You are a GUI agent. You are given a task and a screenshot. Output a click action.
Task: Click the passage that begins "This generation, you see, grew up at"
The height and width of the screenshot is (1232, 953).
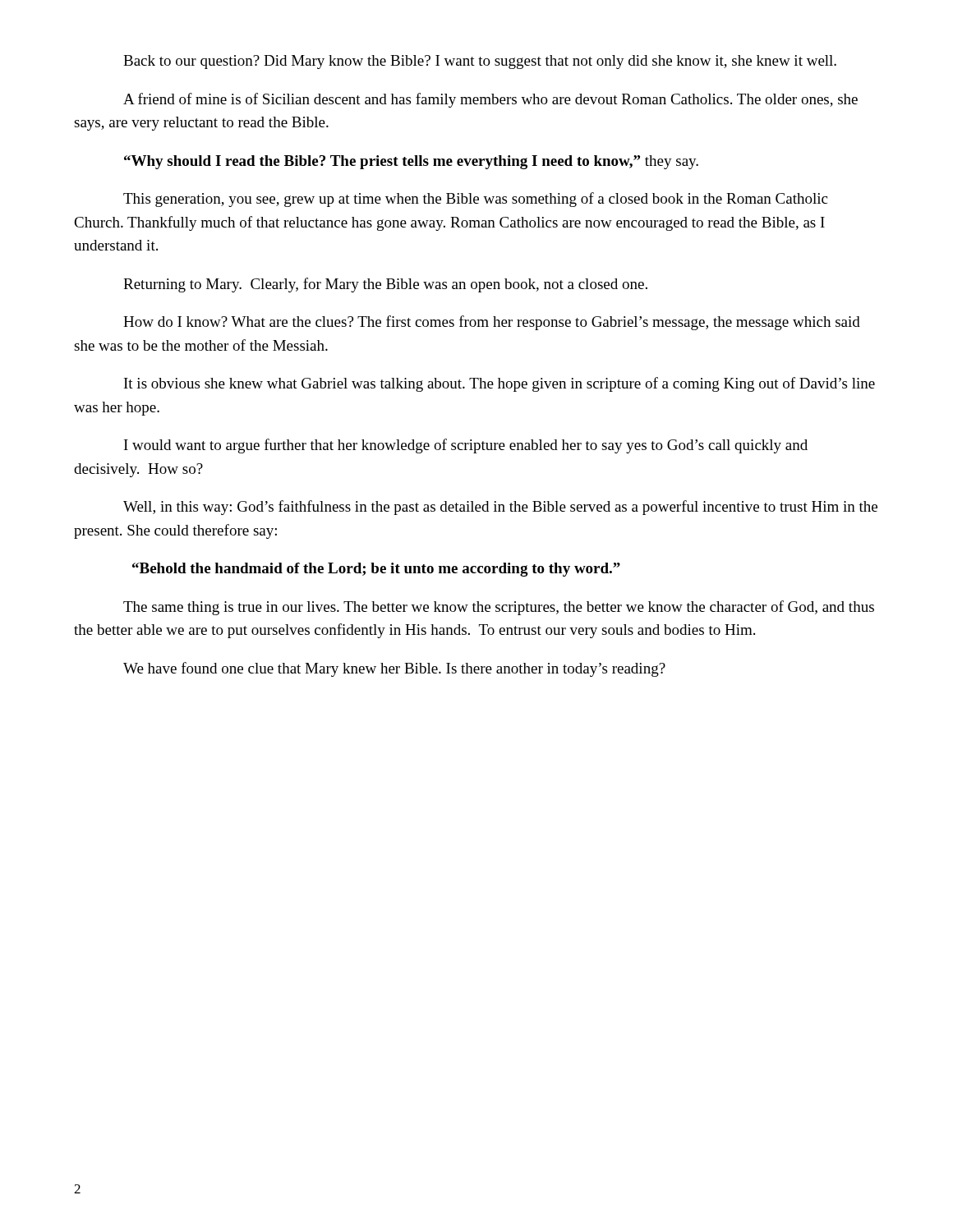pos(476,222)
